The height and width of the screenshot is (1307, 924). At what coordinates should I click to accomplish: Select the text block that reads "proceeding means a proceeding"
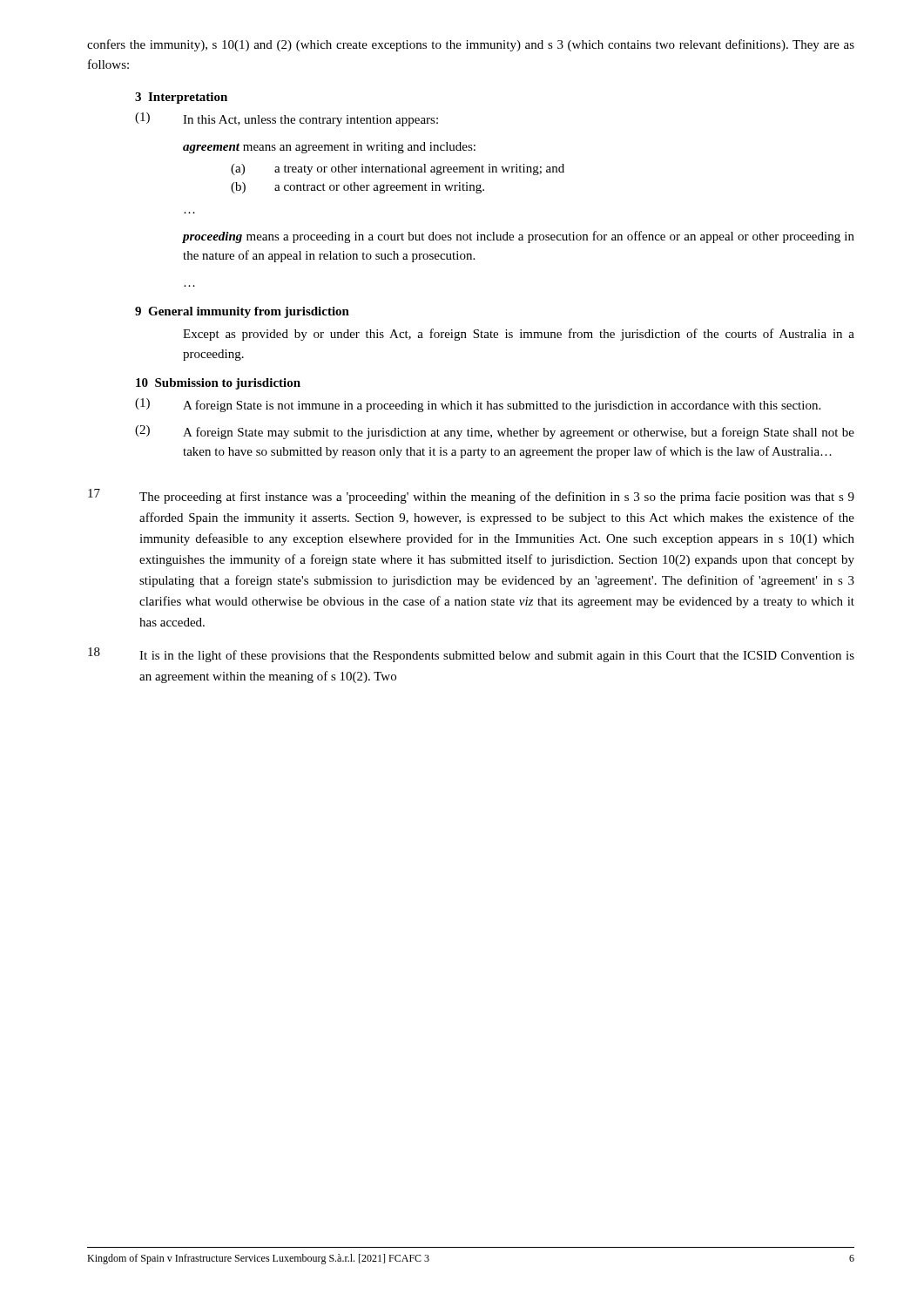pyautogui.click(x=519, y=246)
